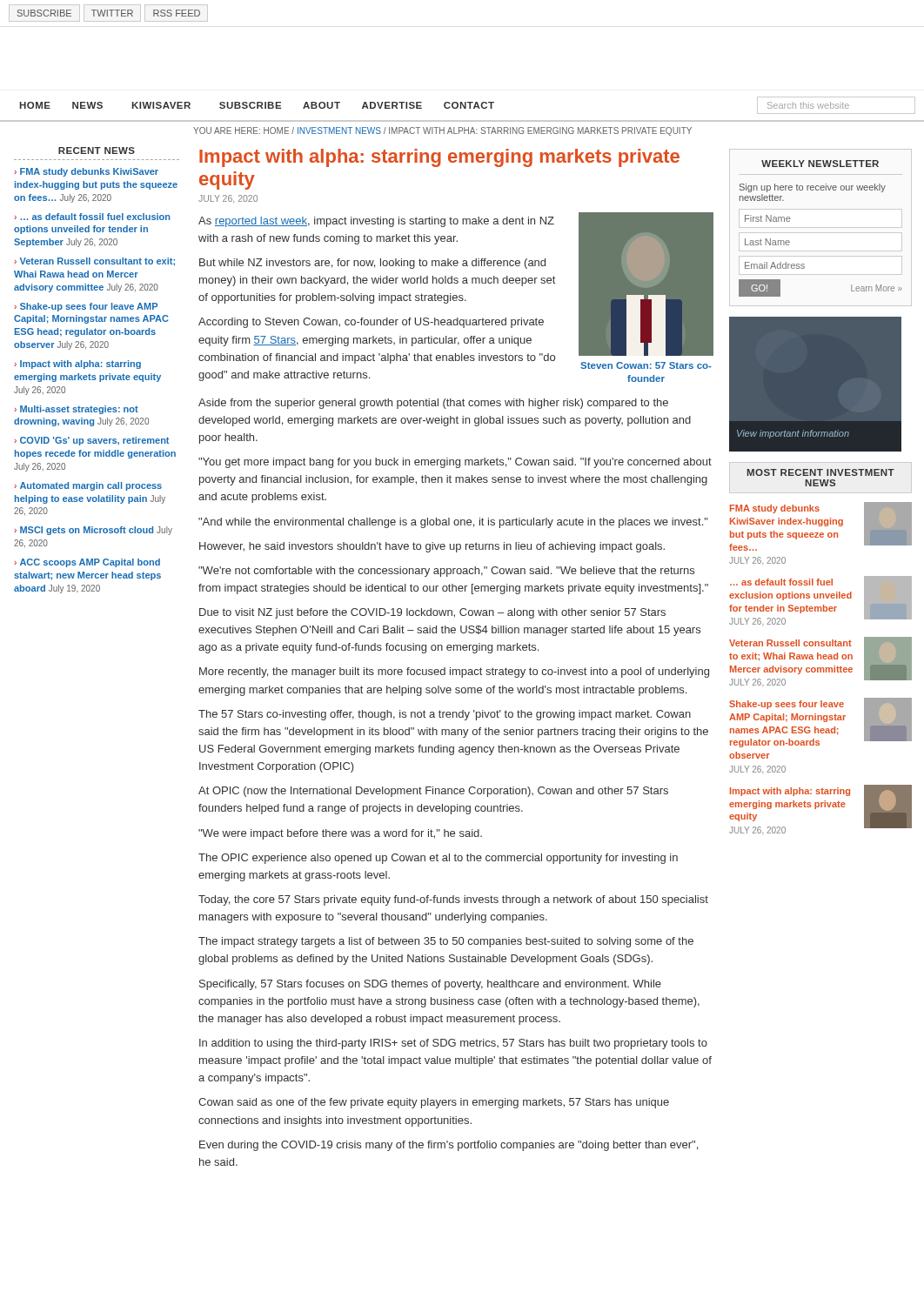
Task: Navigate to the passage starting "› … as default fossil fuel exclusion"
Action: click(x=92, y=229)
